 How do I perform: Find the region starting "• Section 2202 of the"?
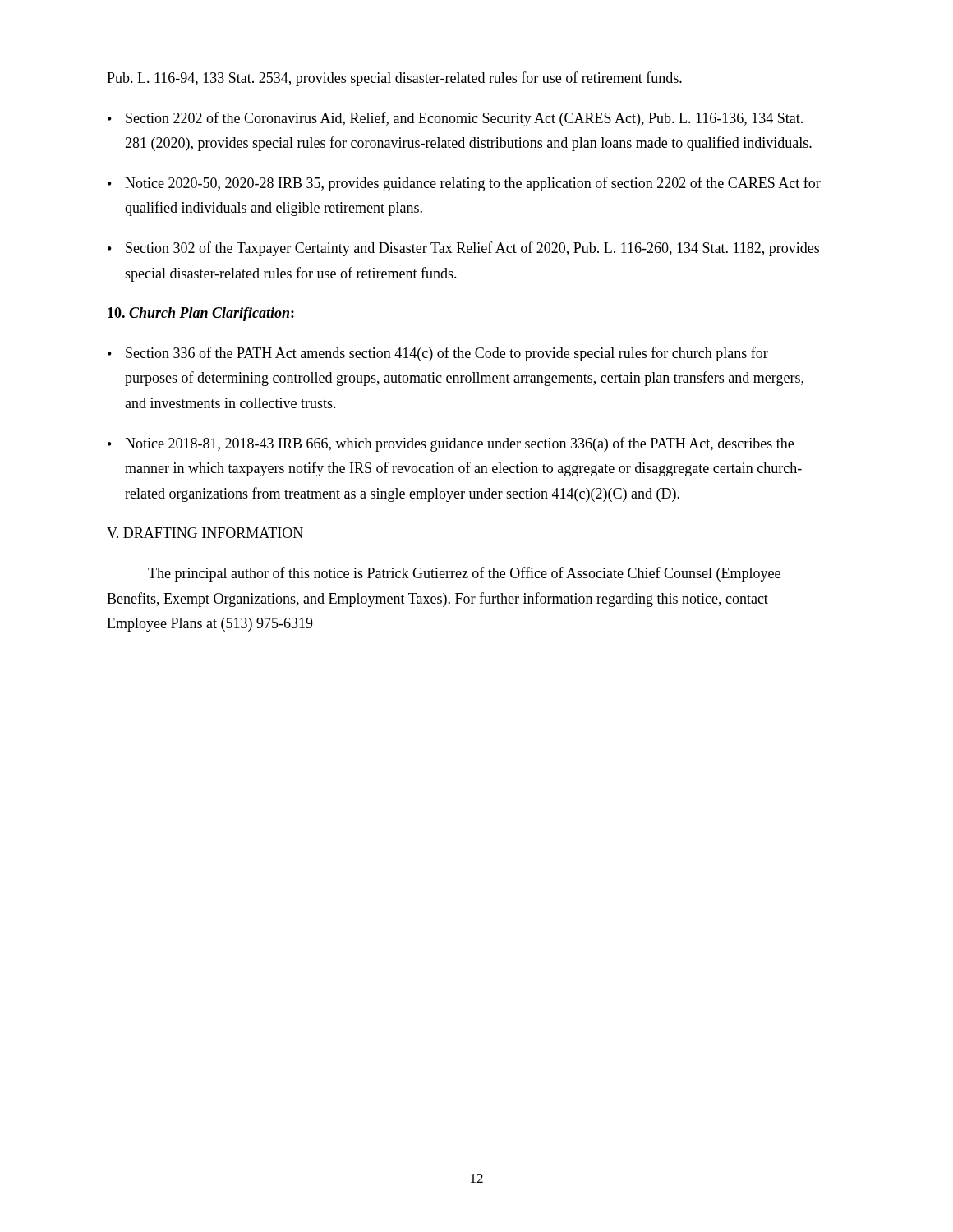coord(464,131)
